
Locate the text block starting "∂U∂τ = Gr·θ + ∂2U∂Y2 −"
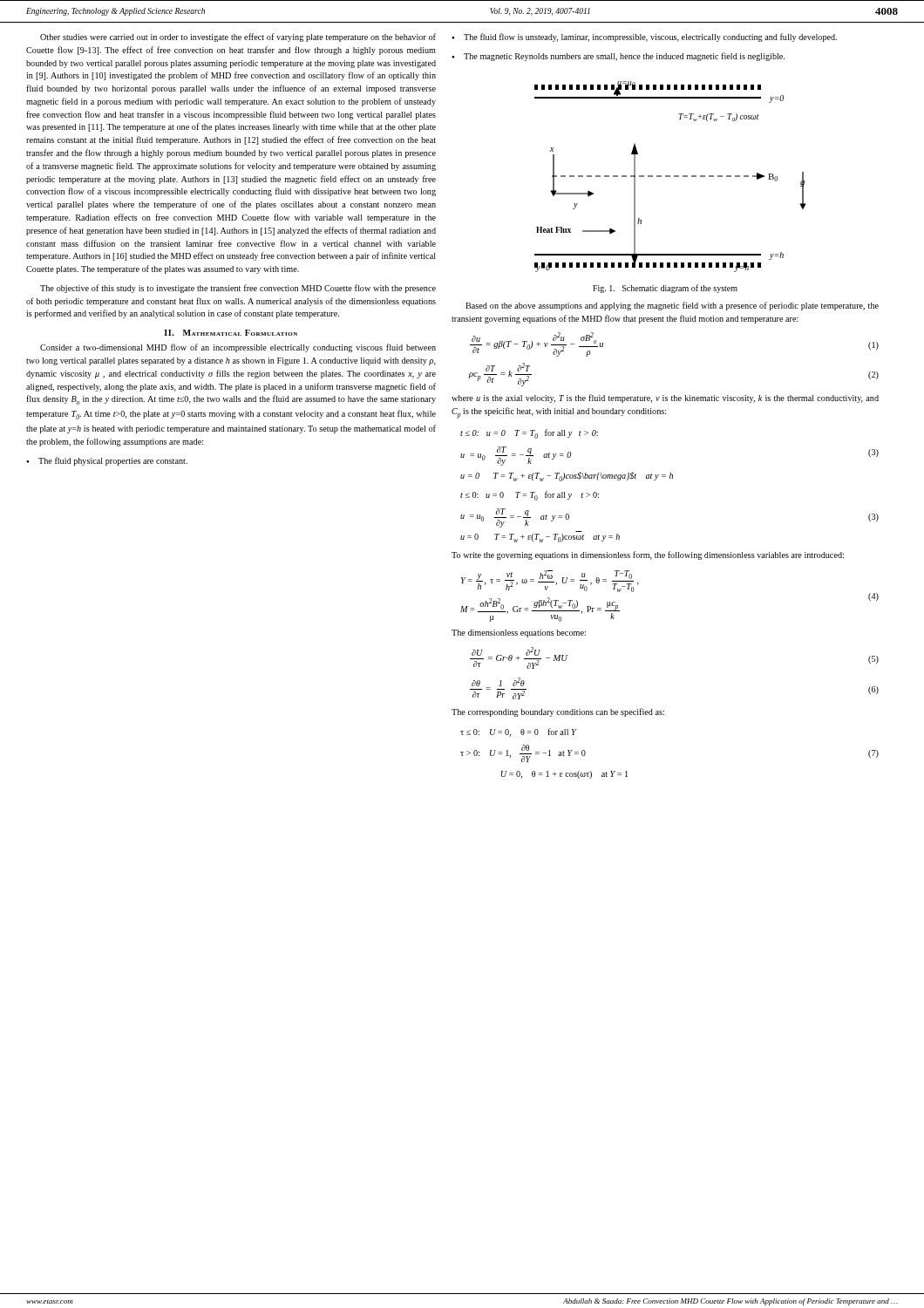[x=532, y=659]
